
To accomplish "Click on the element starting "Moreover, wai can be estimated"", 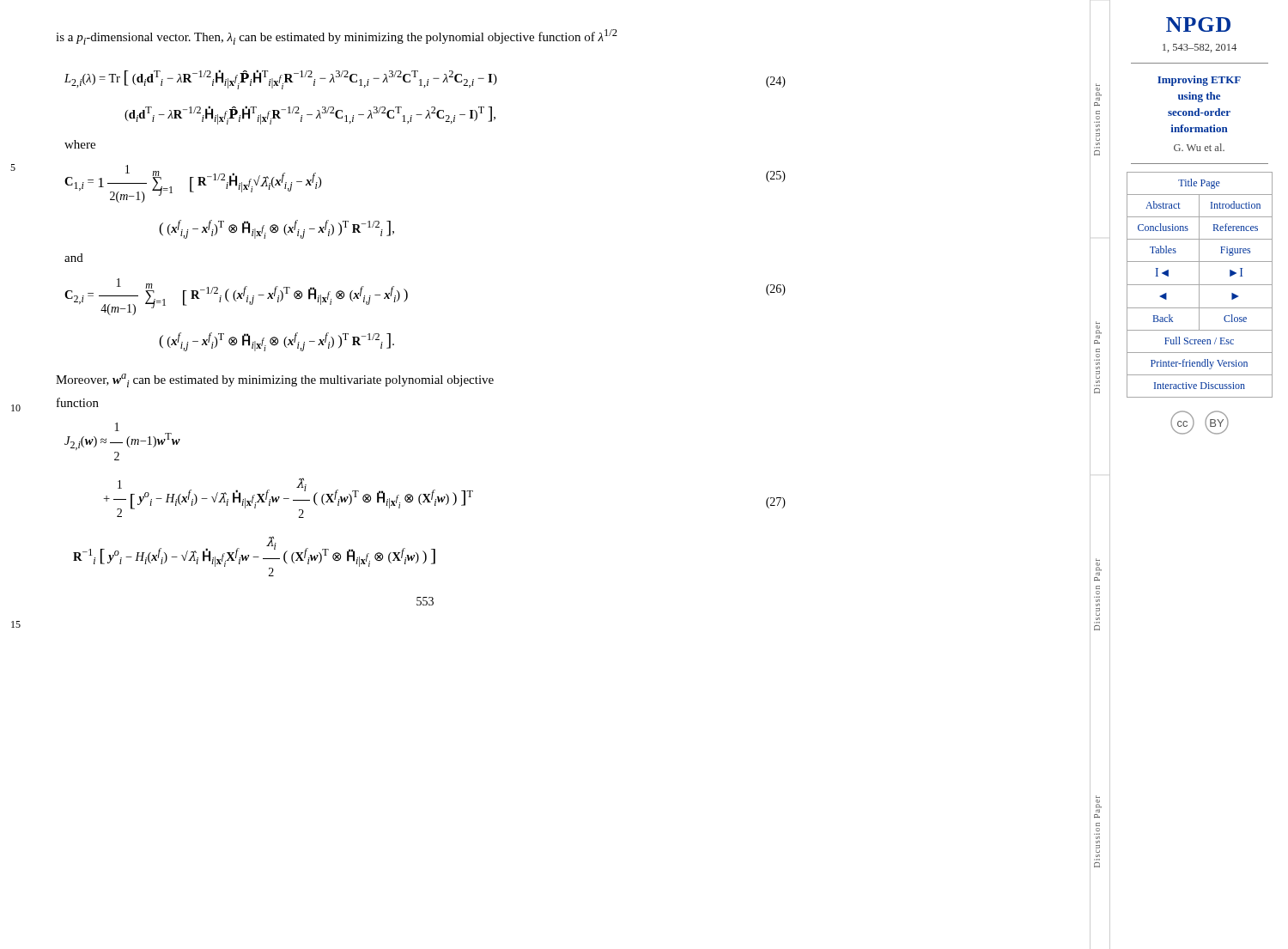I will (275, 379).
